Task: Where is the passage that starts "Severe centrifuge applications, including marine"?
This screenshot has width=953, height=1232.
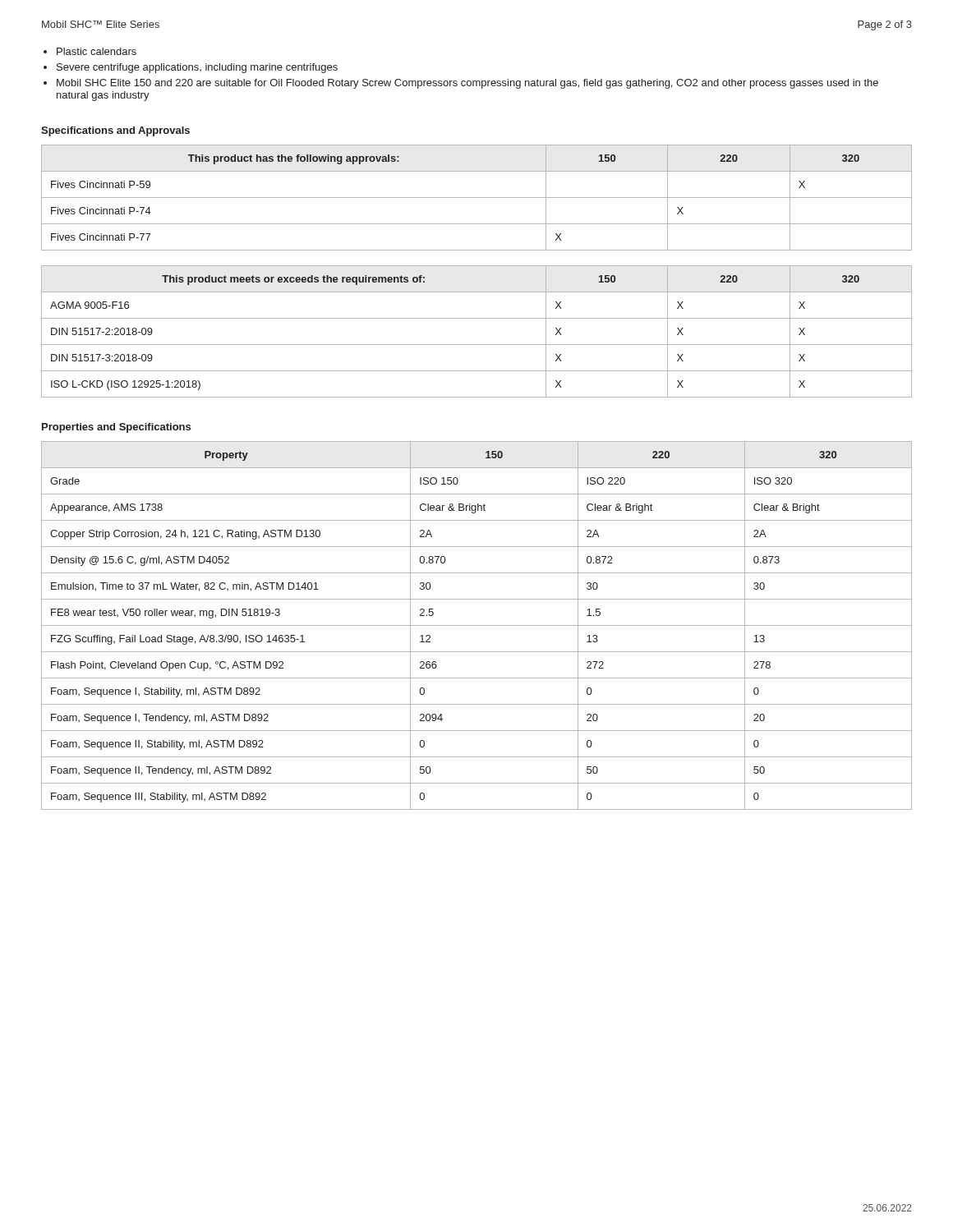Action: click(191, 68)
